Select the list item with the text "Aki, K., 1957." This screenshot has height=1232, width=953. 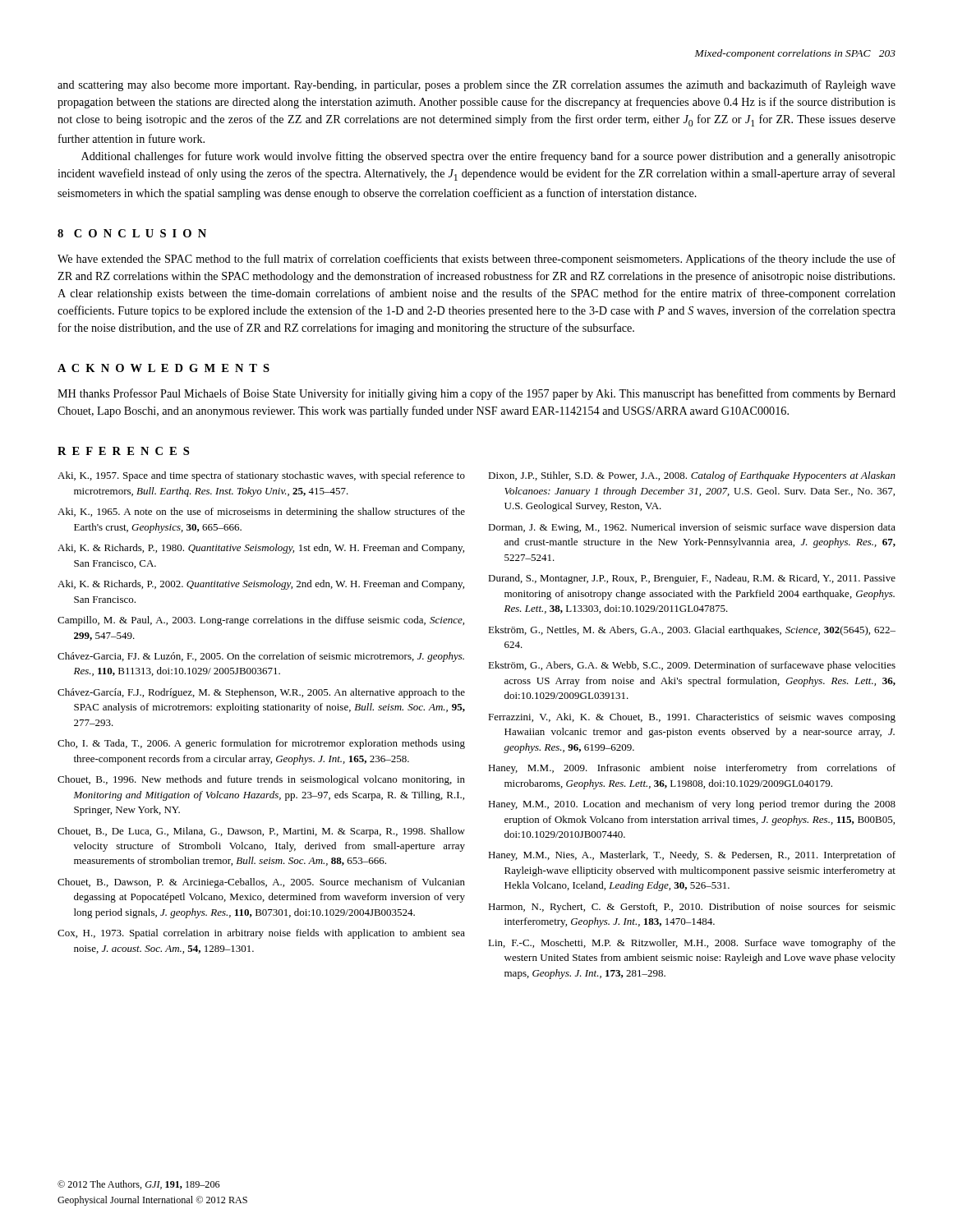[x=261, y=483]
